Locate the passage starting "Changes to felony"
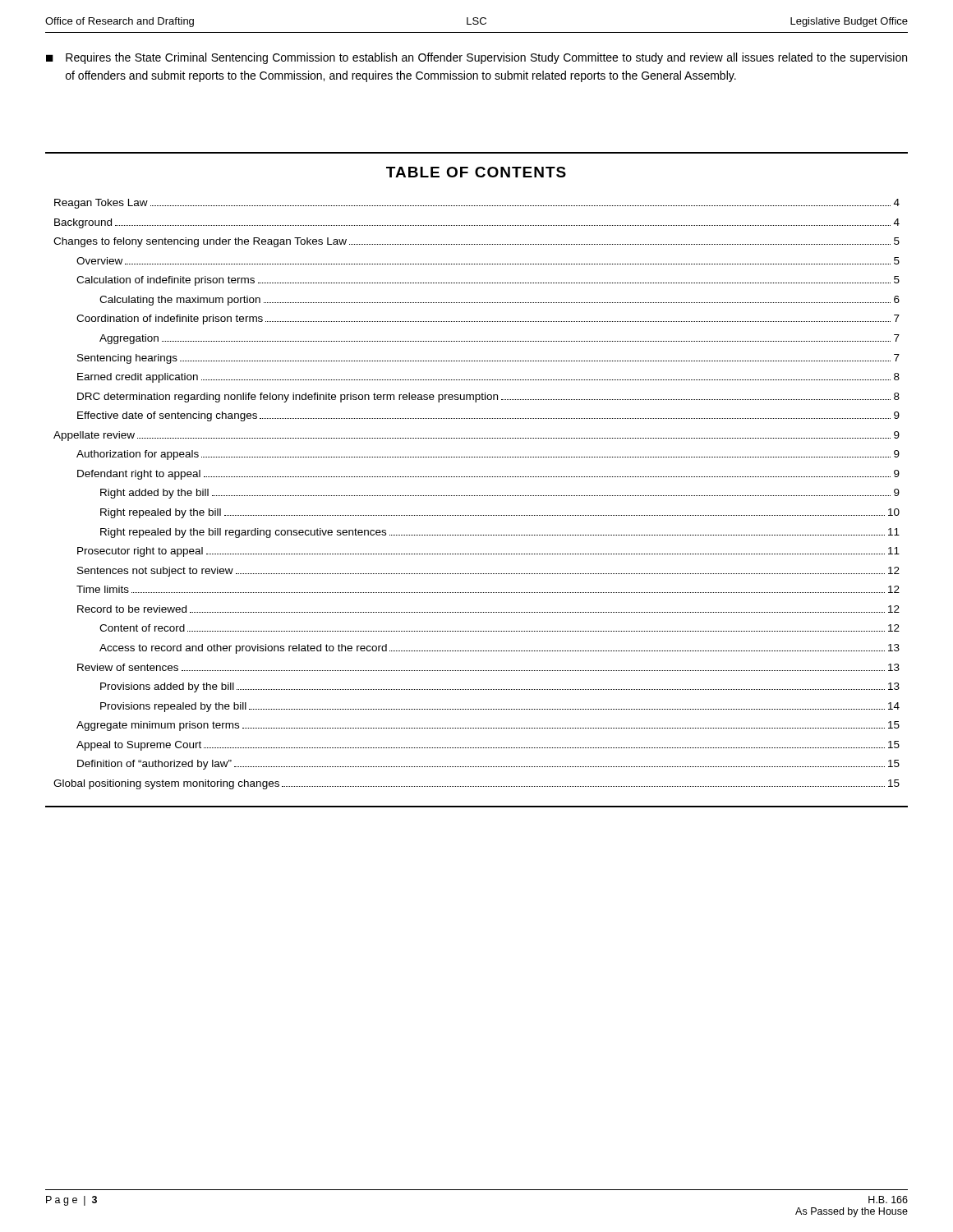The image size is (953, 1232). coord(476,241)
